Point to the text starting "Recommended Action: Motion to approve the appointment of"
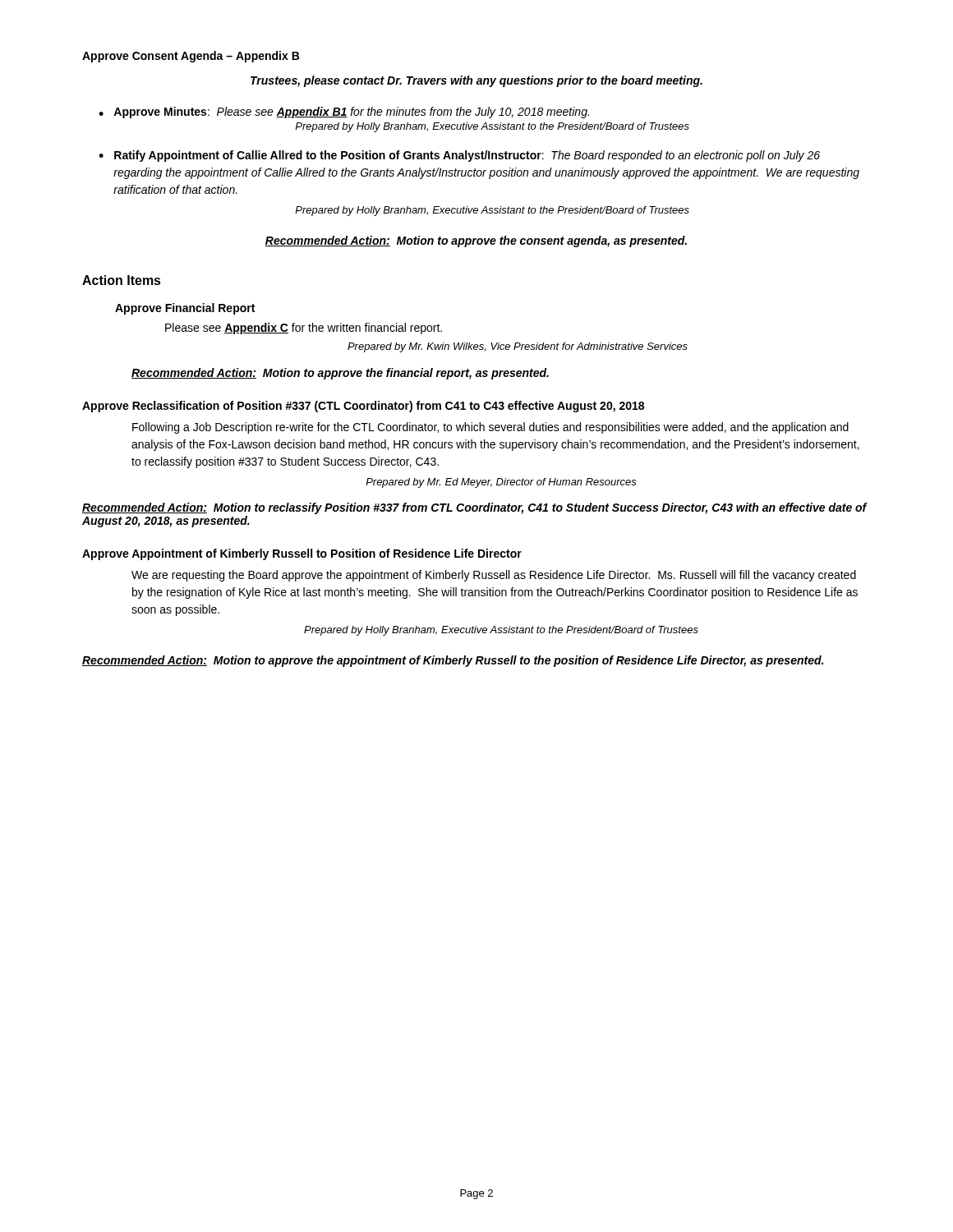Image resolution: width=953 pixels, height=1232 pixels. click(453, 660)
